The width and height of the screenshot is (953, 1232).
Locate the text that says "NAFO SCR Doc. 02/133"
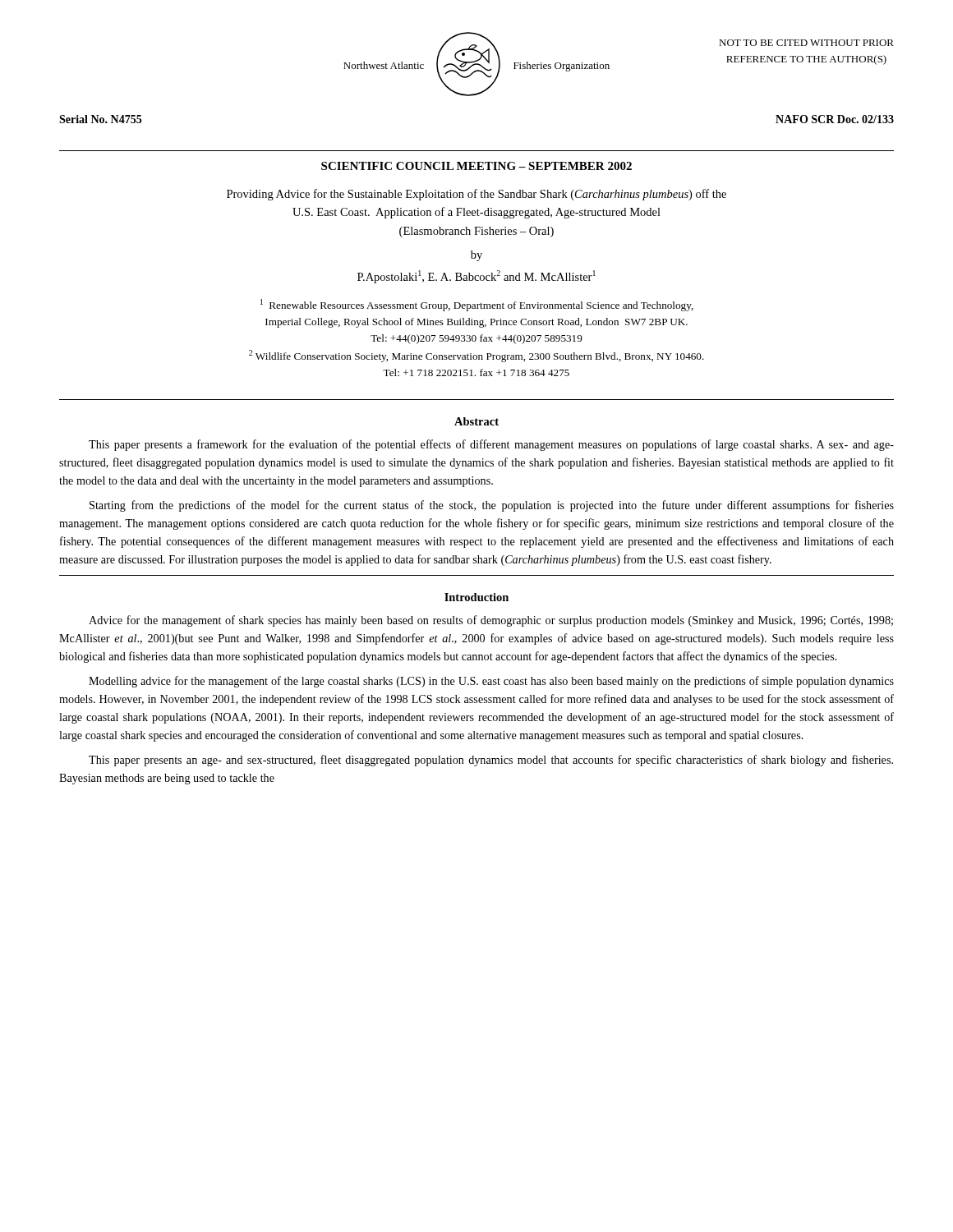coord(835,120)
